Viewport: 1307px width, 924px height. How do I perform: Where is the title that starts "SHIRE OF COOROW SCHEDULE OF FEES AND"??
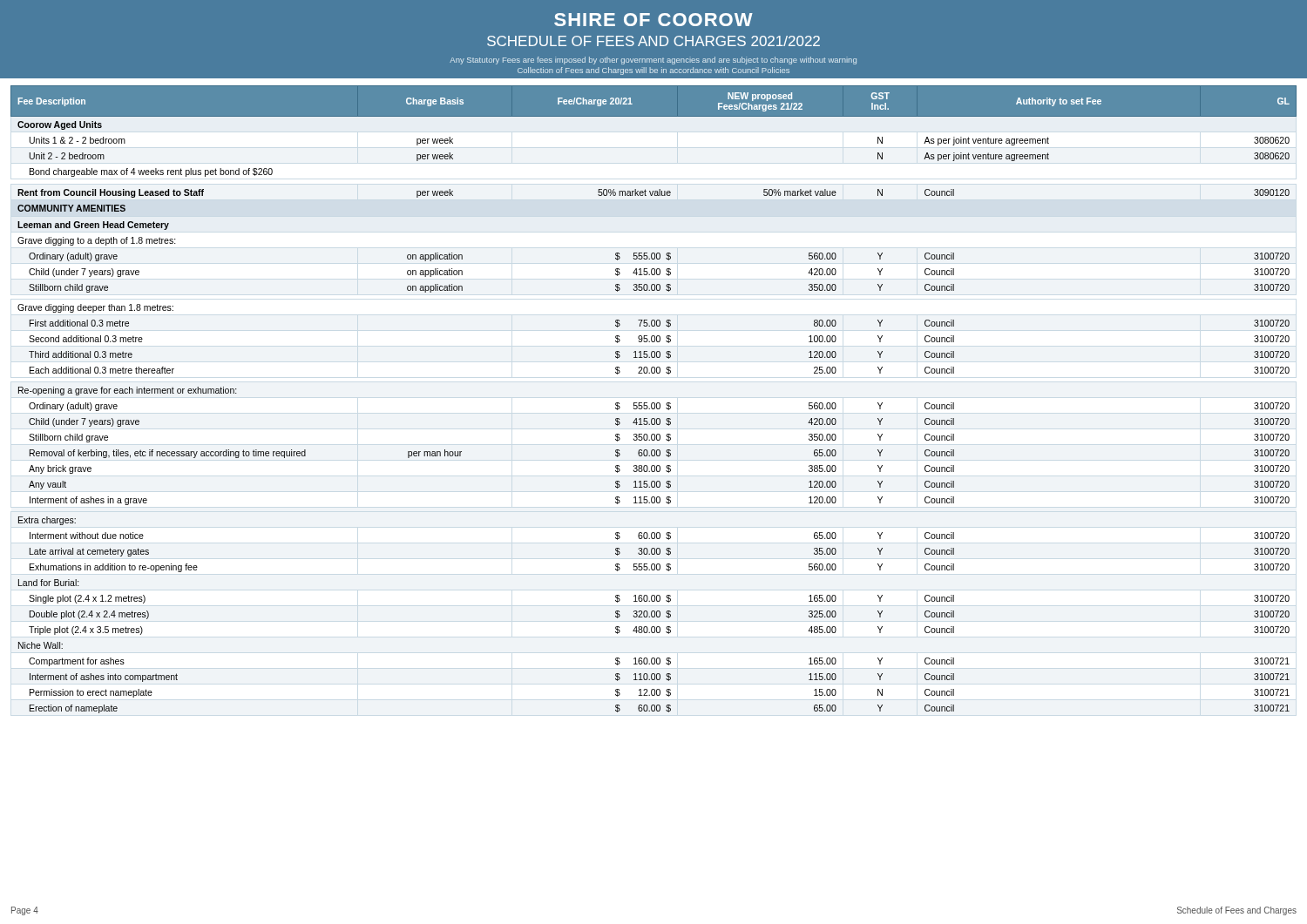pyautogui.click(x=654, y=42)
